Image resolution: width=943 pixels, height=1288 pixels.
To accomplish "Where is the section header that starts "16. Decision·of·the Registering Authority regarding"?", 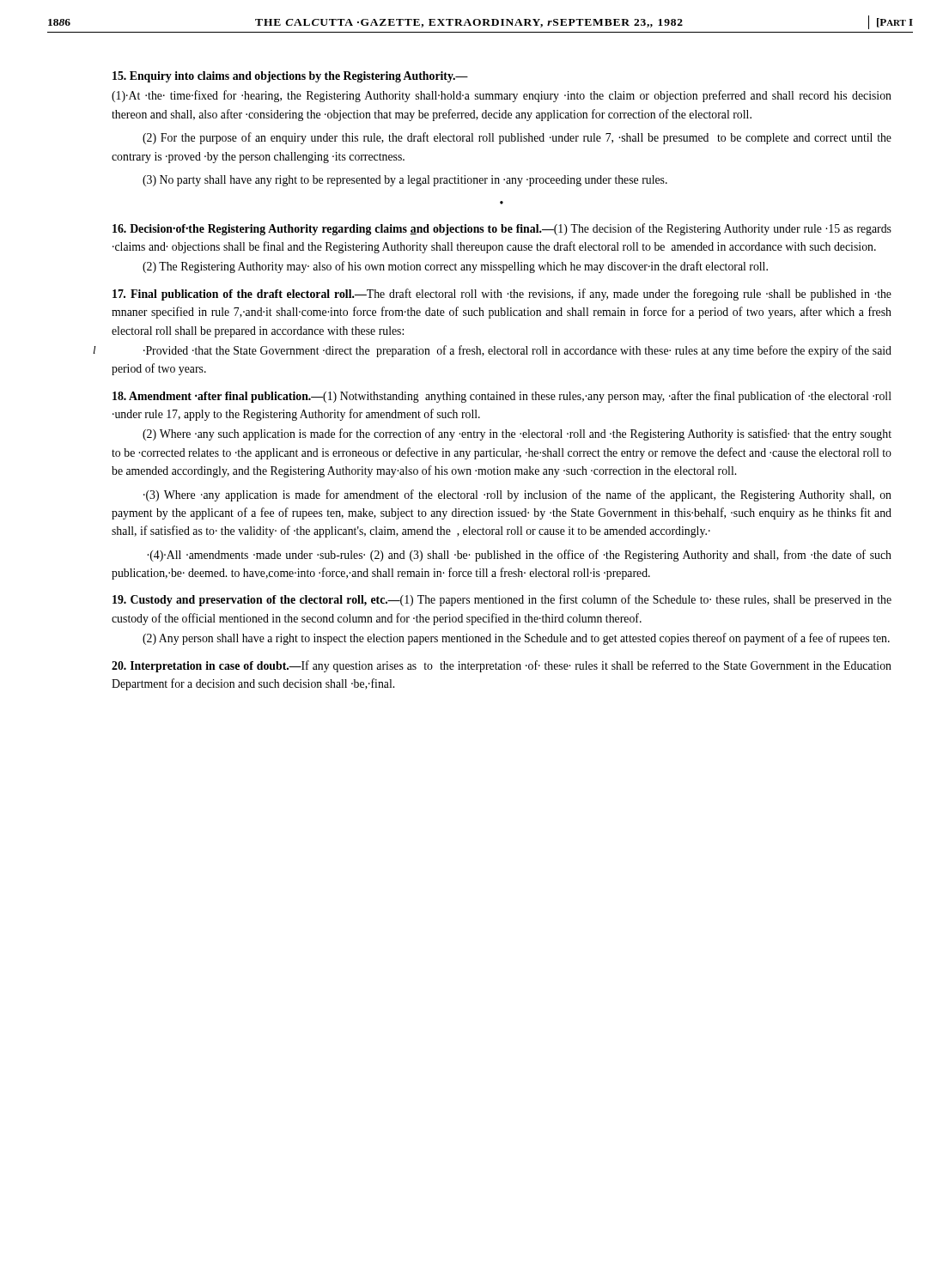I will (502, 238).
